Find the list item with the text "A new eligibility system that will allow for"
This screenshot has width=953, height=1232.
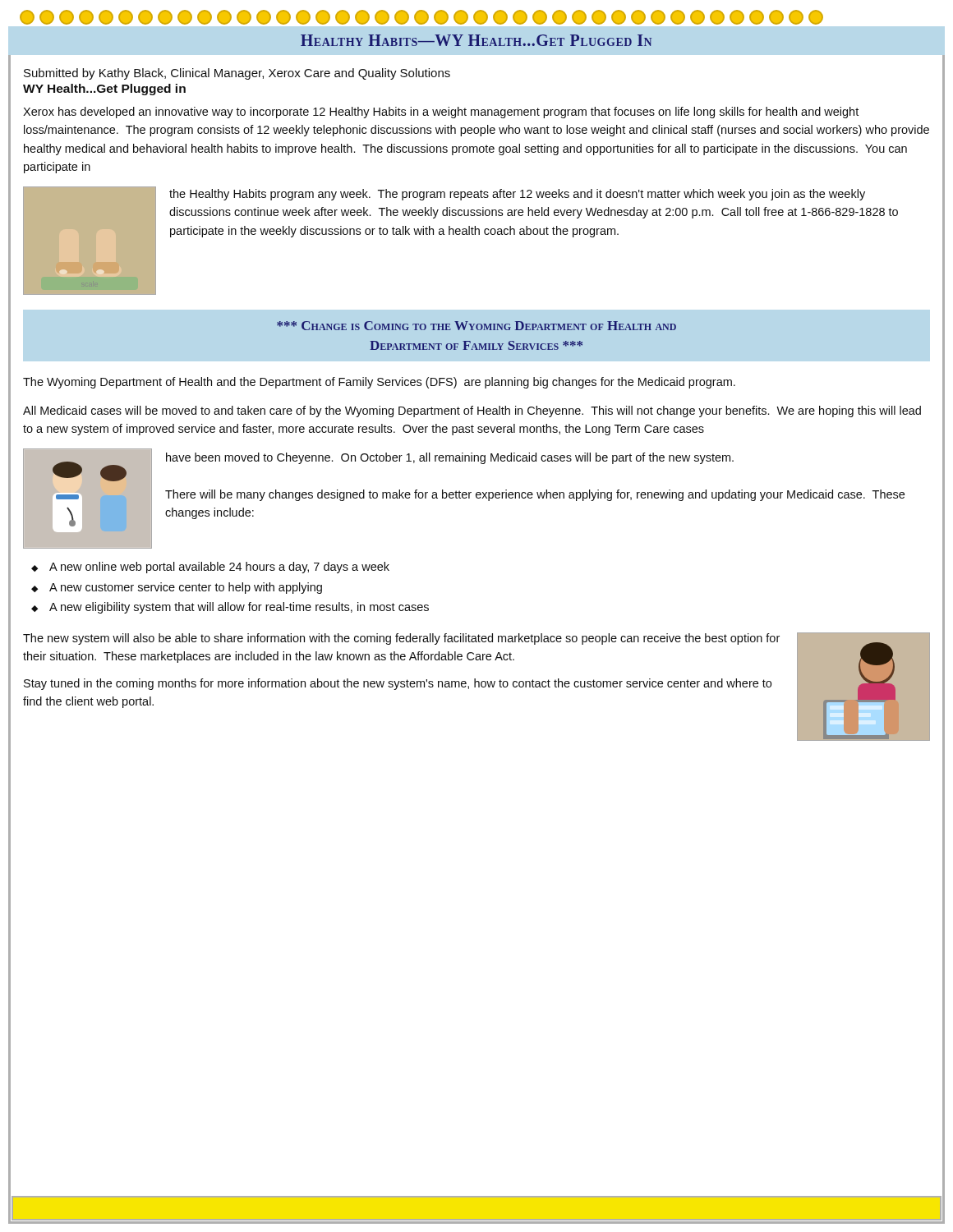239,607
